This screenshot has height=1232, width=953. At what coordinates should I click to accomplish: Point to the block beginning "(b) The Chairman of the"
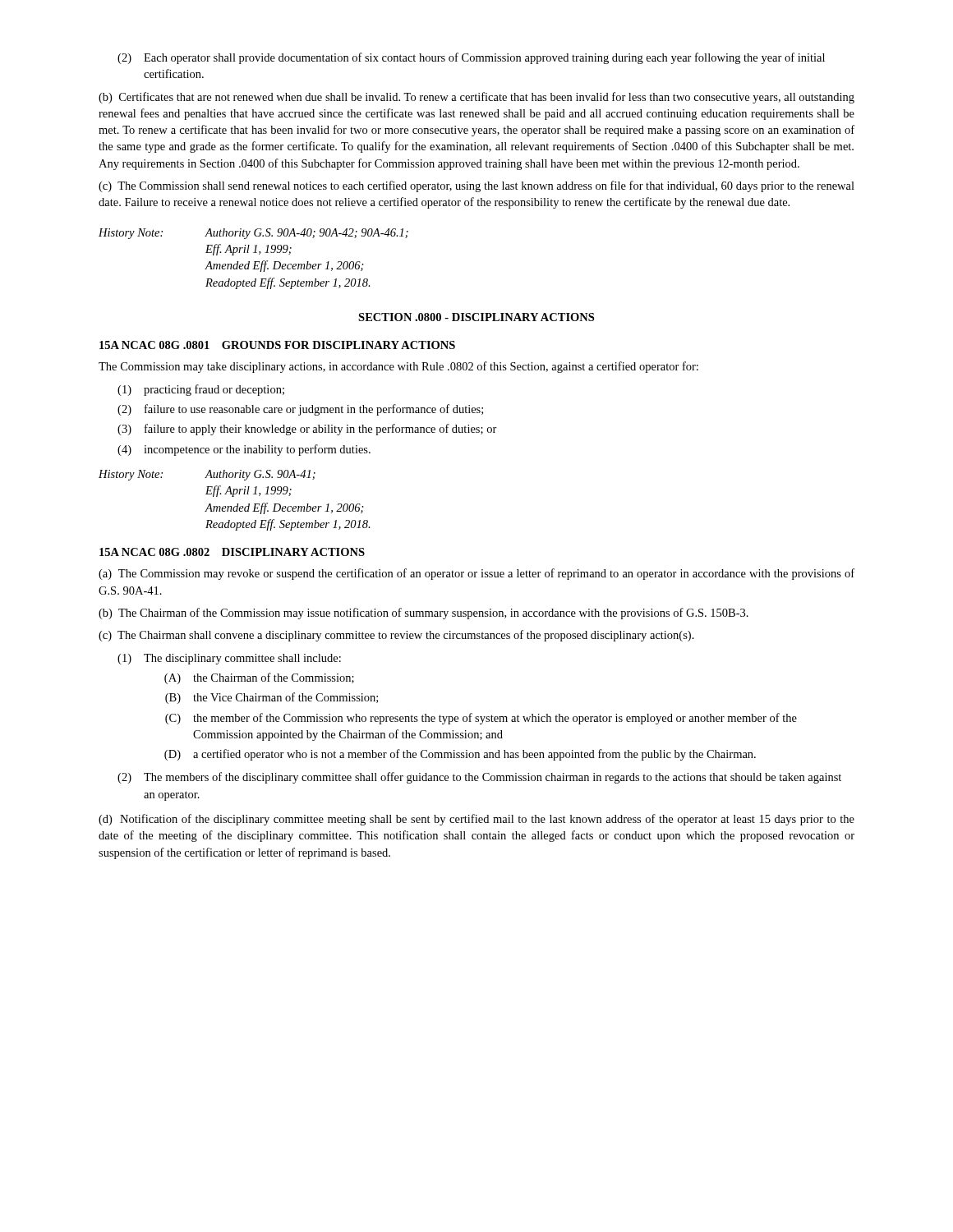(x=476, y=613)
